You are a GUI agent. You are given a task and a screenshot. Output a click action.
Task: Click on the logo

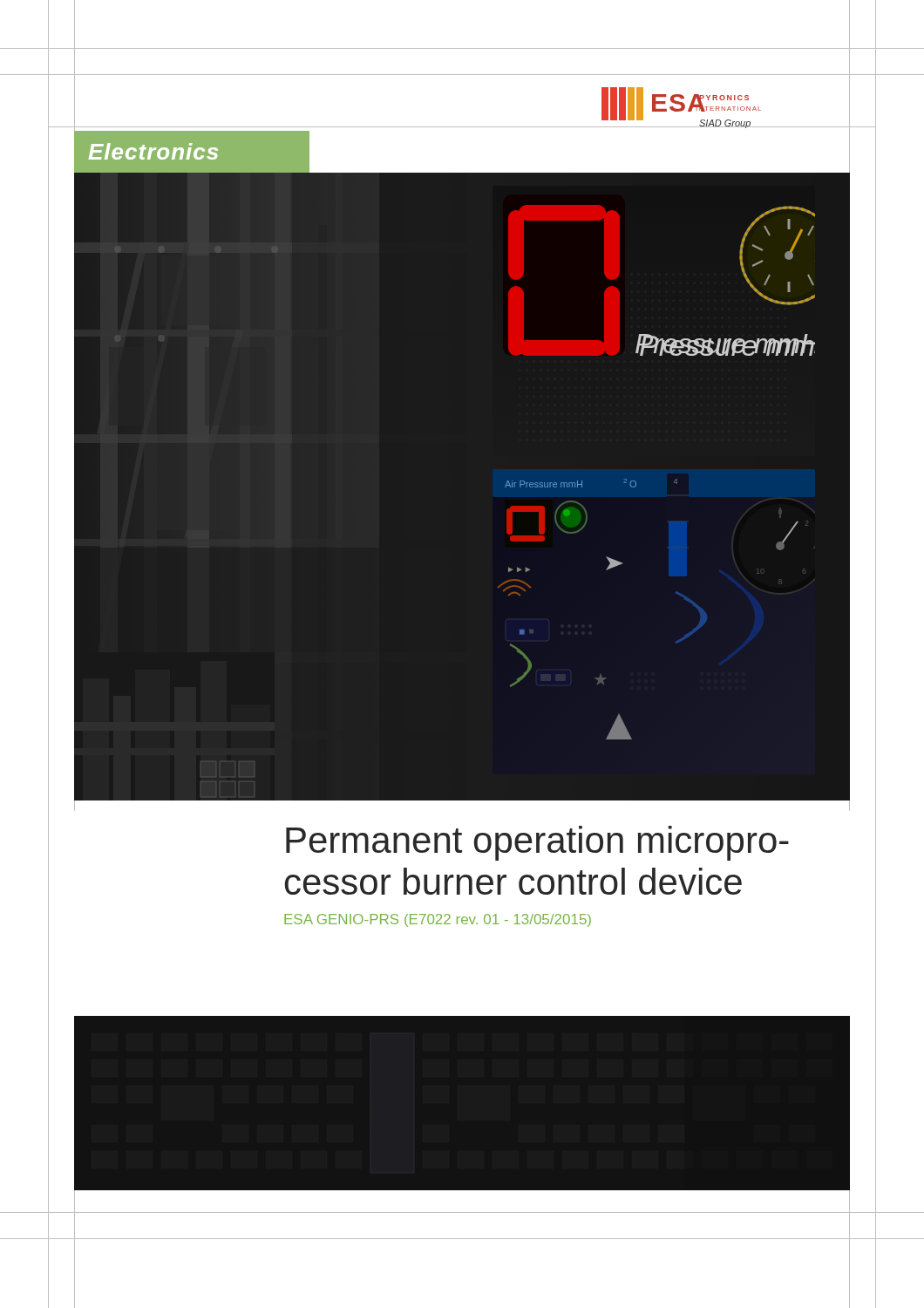pyautogui.click(x=715, y=109)
